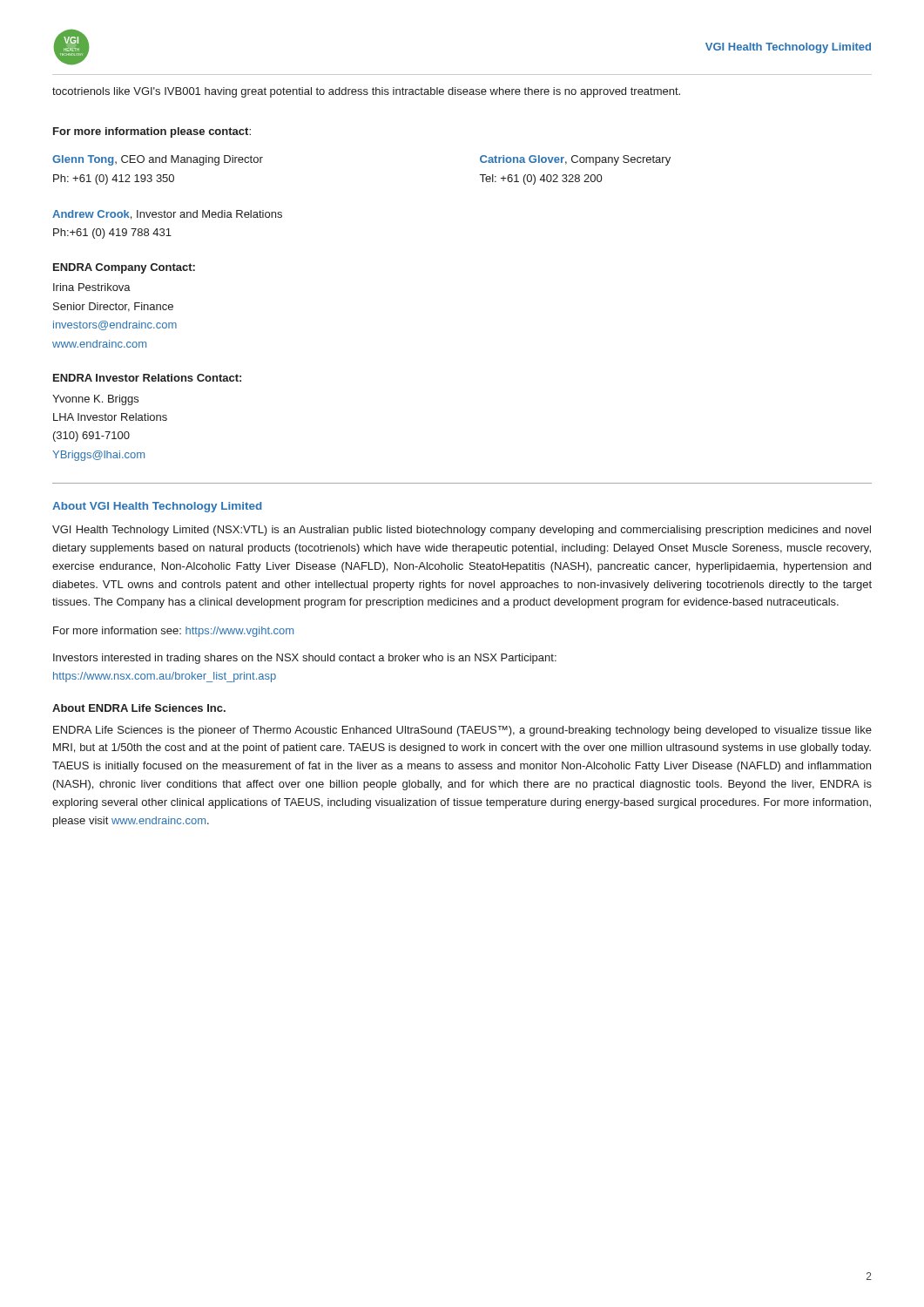Click on the element starting "ENDRA Life Sciences is the"
This screenshot has height=1307, width=924.
(462, 775)
